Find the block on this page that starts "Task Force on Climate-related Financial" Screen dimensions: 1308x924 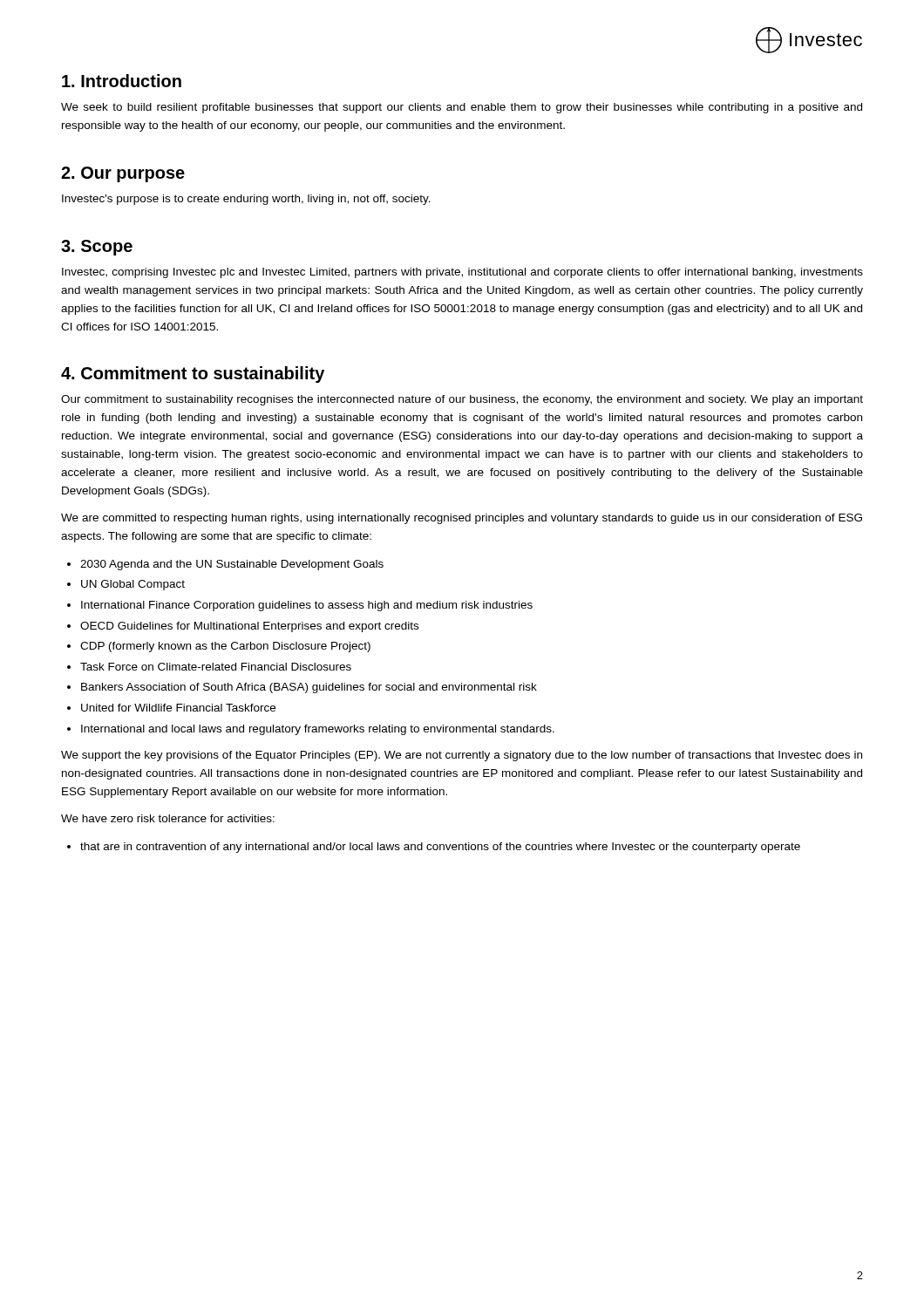coord(216,666)
